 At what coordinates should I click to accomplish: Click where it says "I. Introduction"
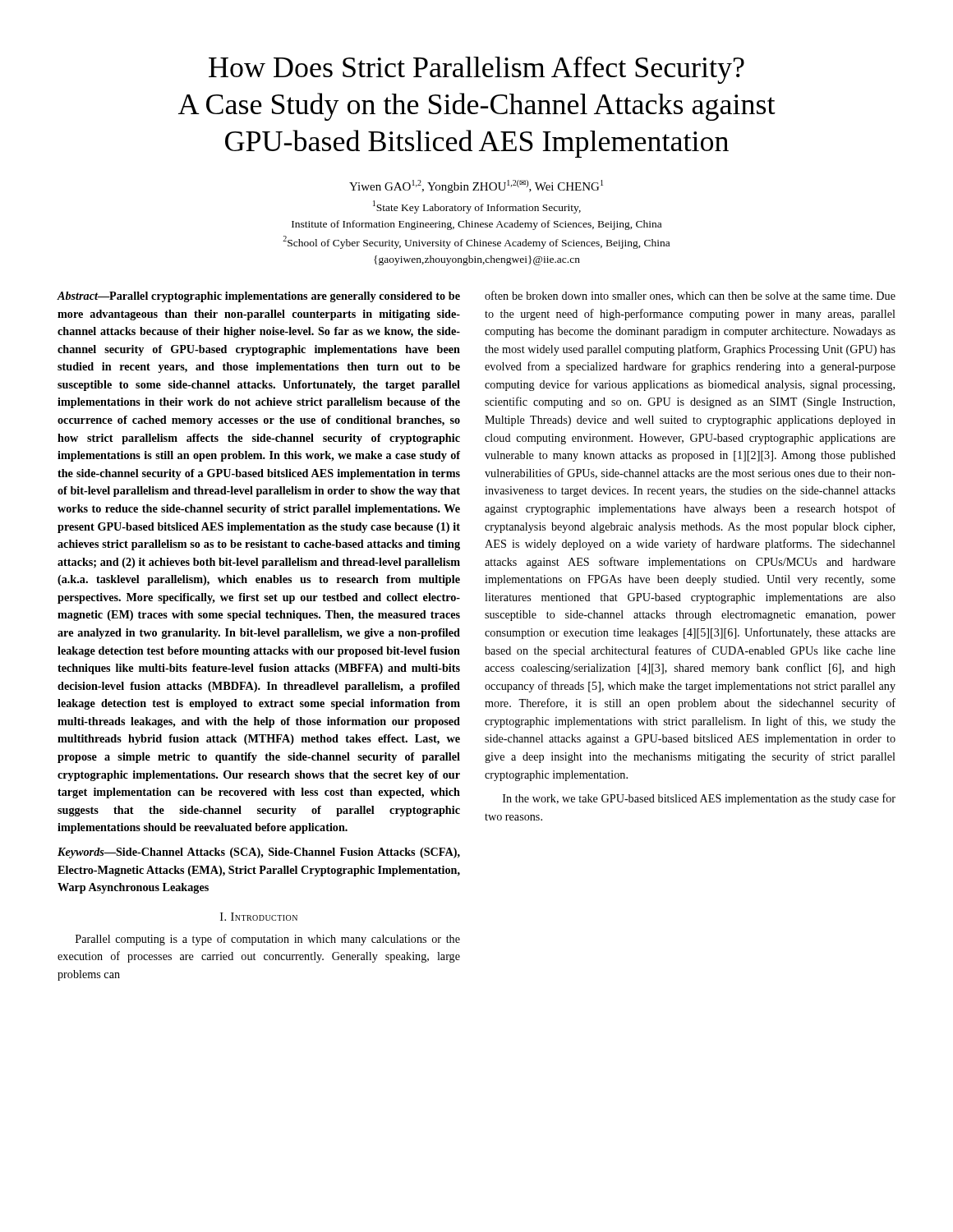(259, 916)
